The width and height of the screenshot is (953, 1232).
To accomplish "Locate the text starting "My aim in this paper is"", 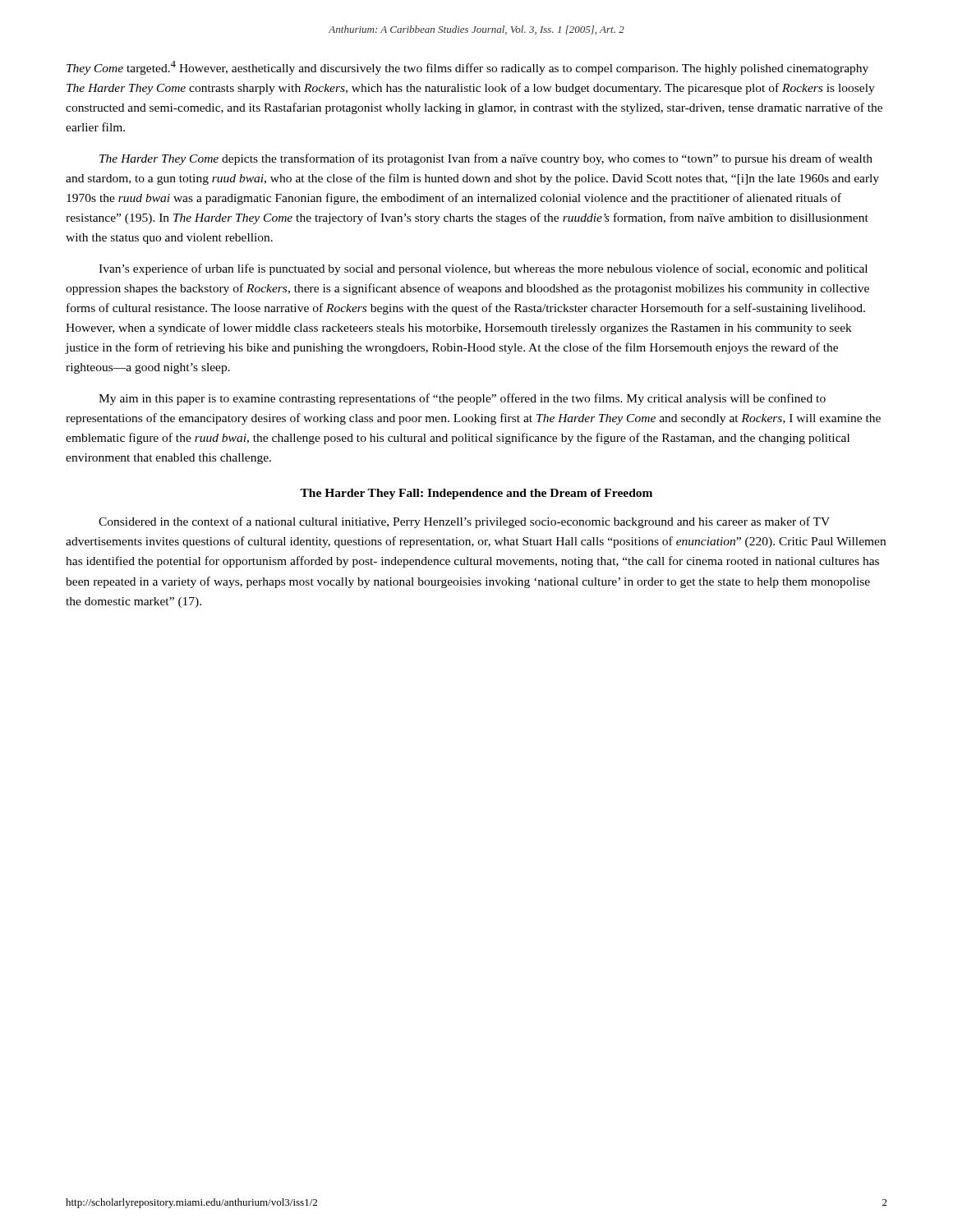I will (473, 428).
